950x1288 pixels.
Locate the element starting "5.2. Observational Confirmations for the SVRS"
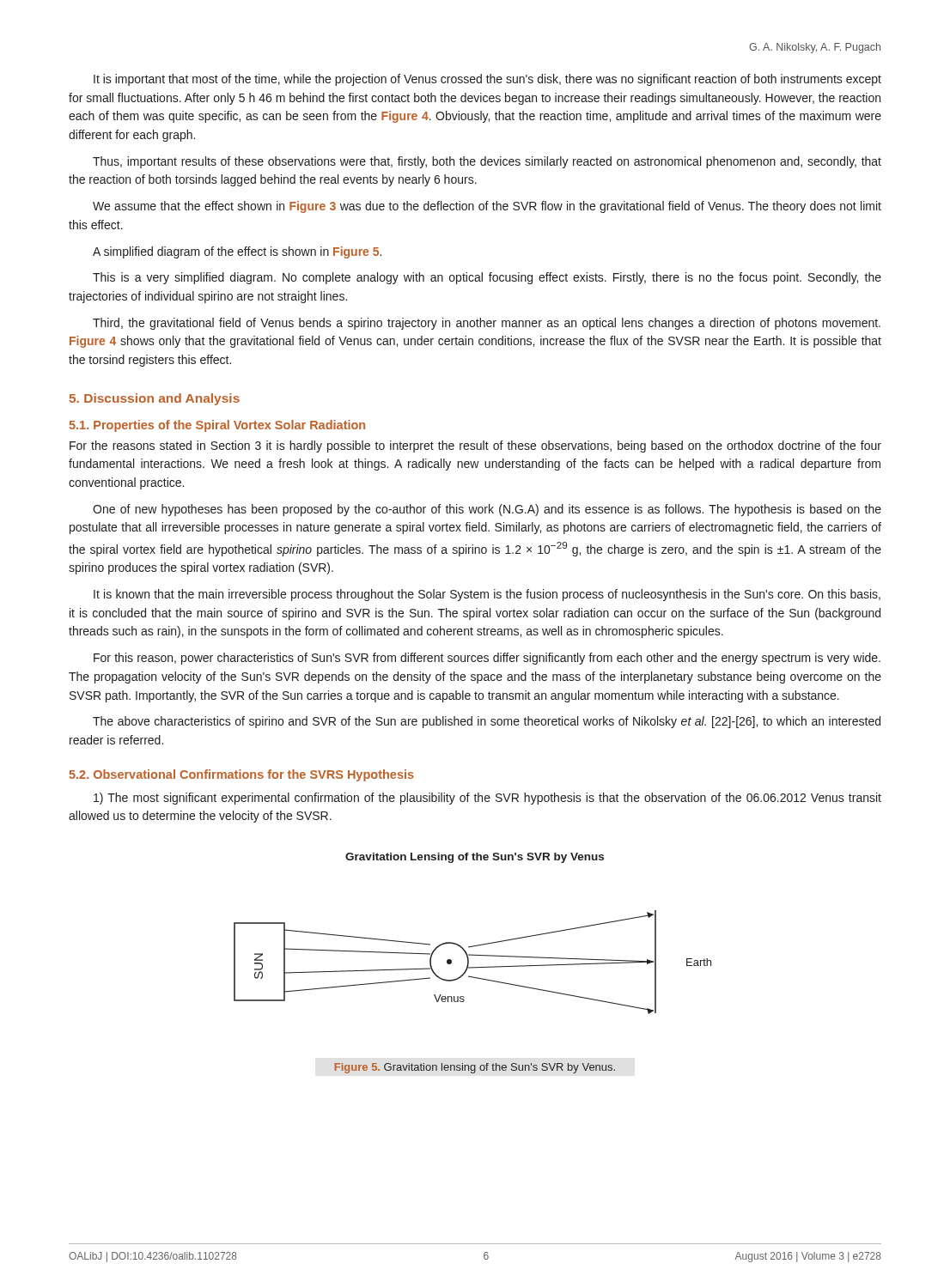click(241, 774)
